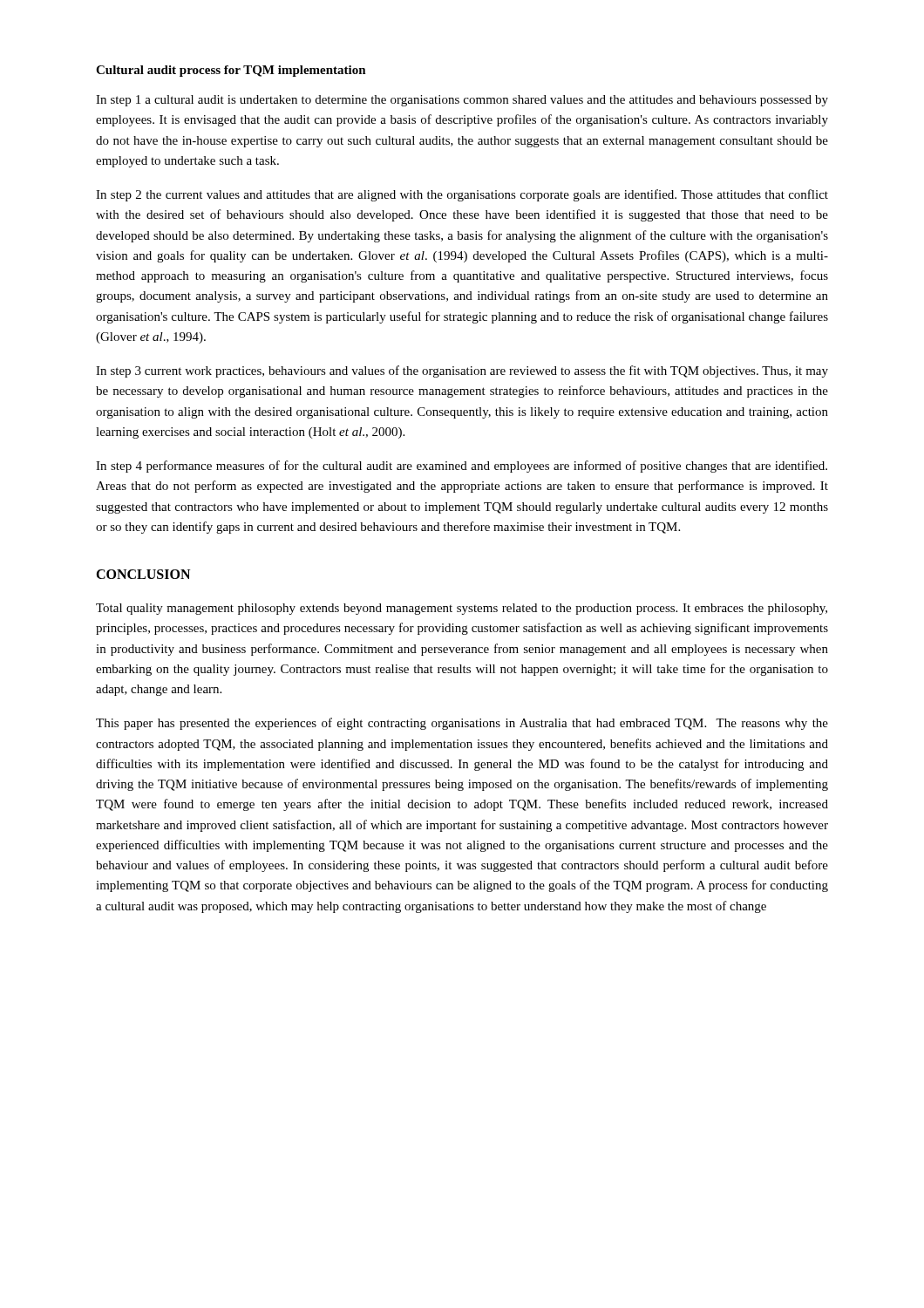Find the text block that says "Total quality management philosophy extends beyond"
The height and width of the screenshot is (1308, 924).
click(x=462, y=648)
